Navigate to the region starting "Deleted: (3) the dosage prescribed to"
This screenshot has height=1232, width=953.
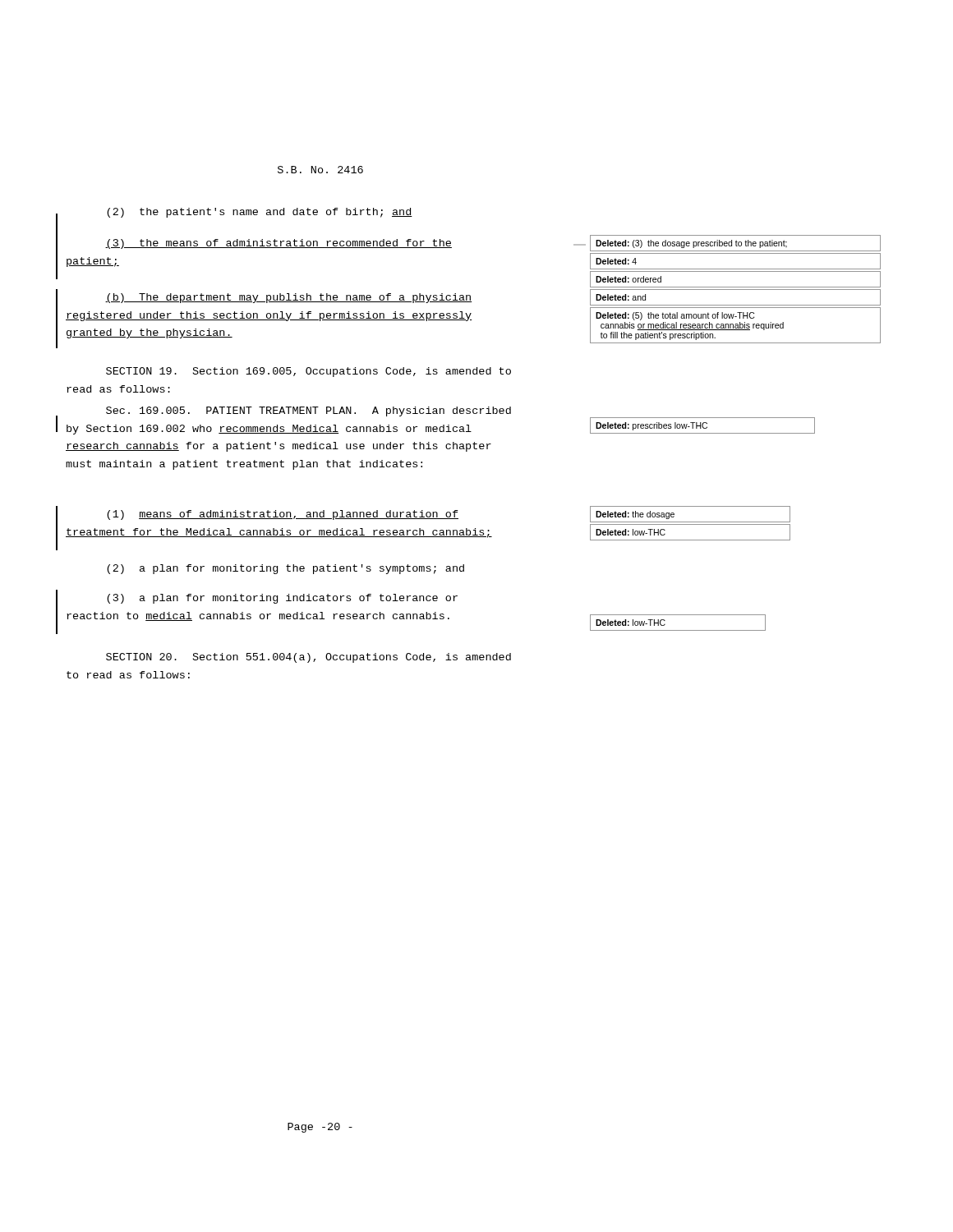(742, 289)
